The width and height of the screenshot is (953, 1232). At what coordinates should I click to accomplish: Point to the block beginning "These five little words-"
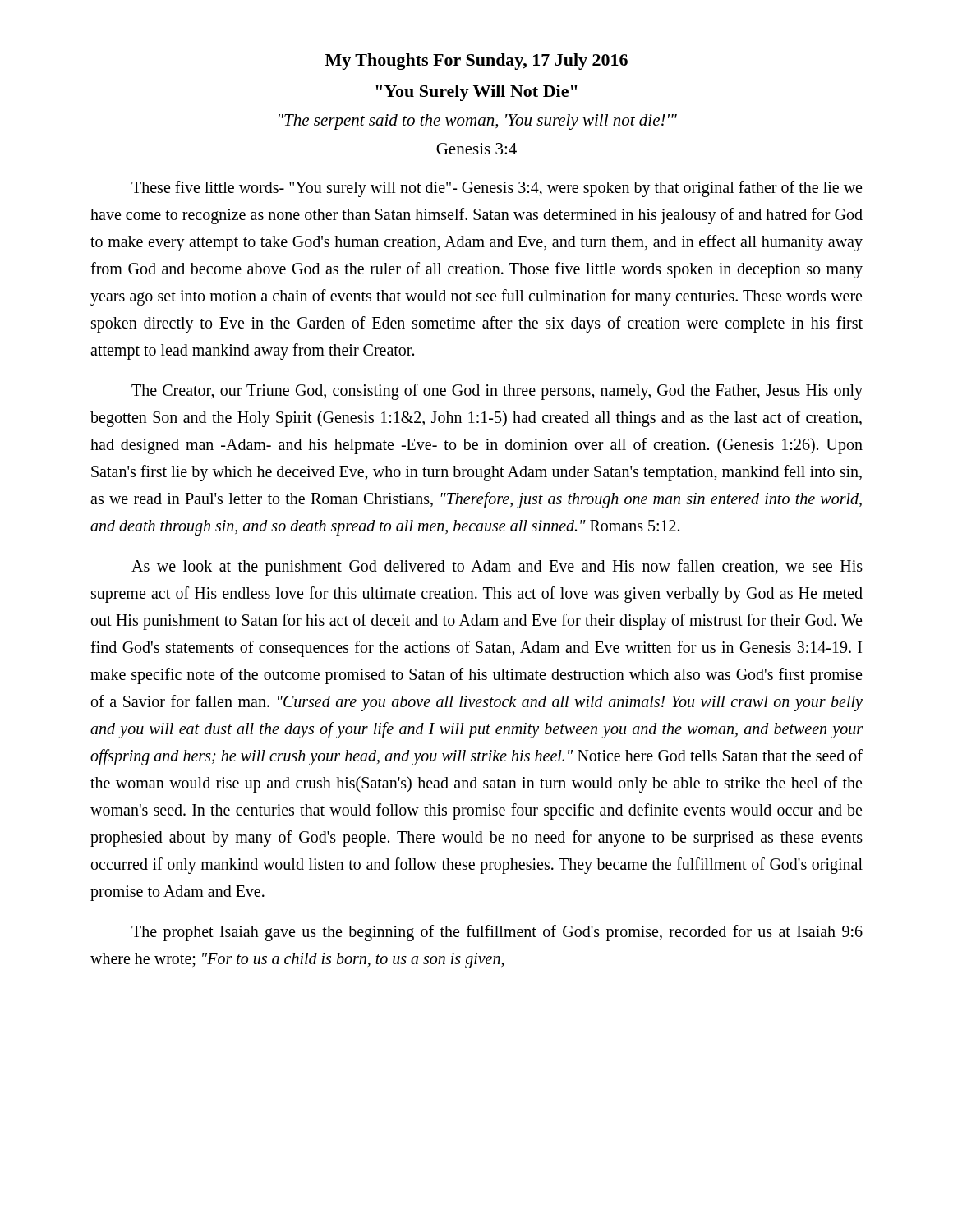click(476, 269)
